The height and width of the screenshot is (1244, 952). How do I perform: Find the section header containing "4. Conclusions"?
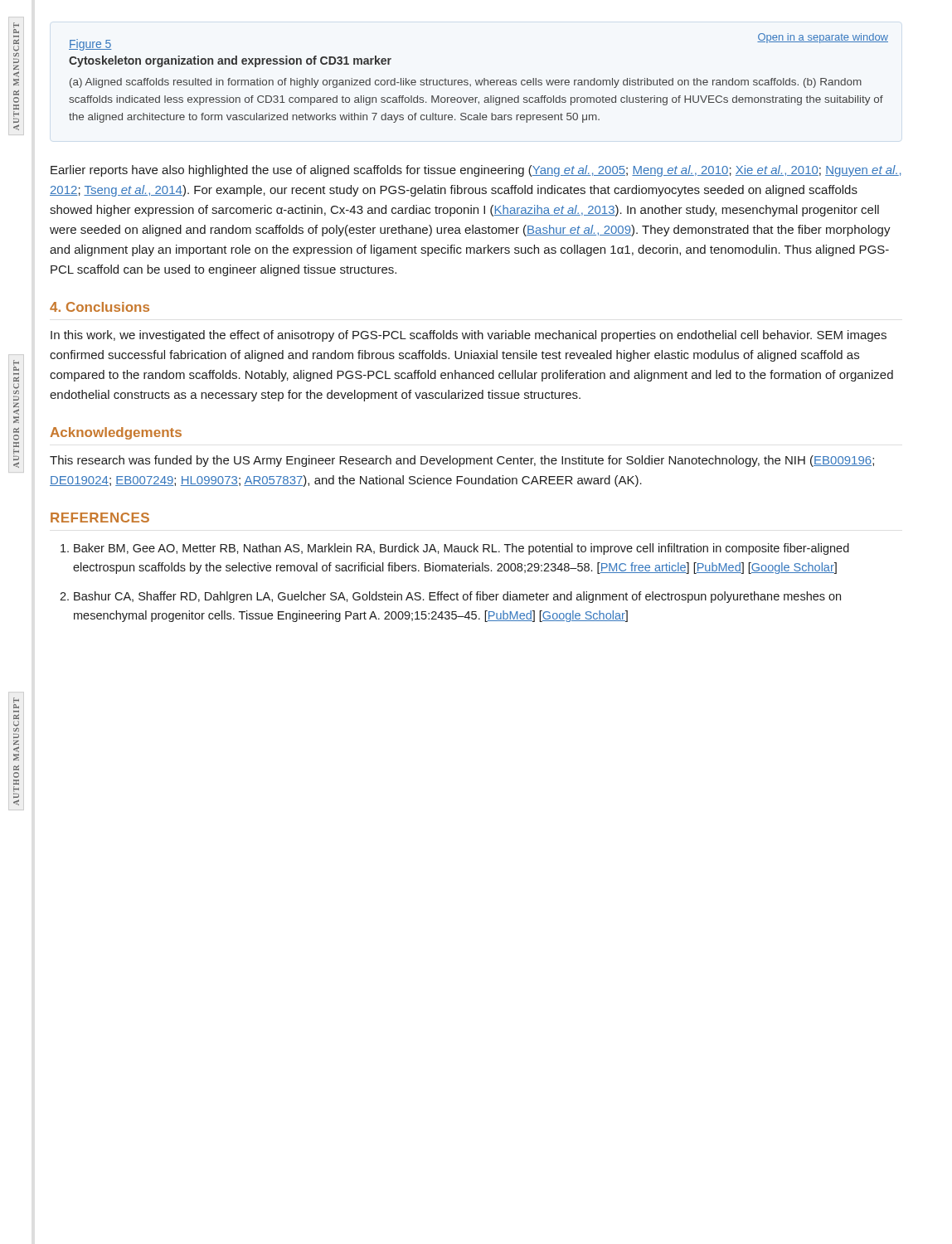100,307
